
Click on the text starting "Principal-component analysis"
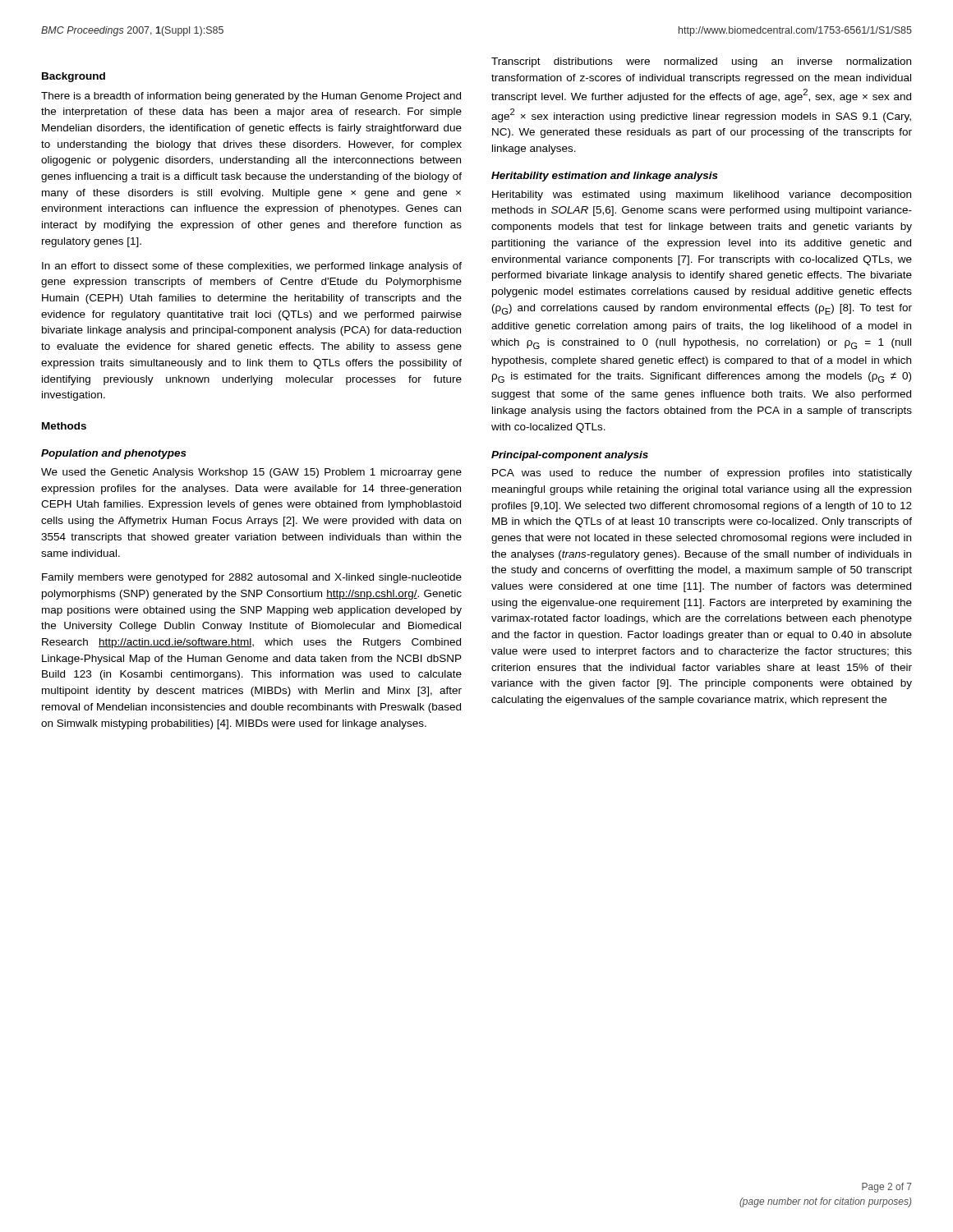point(570,454)
